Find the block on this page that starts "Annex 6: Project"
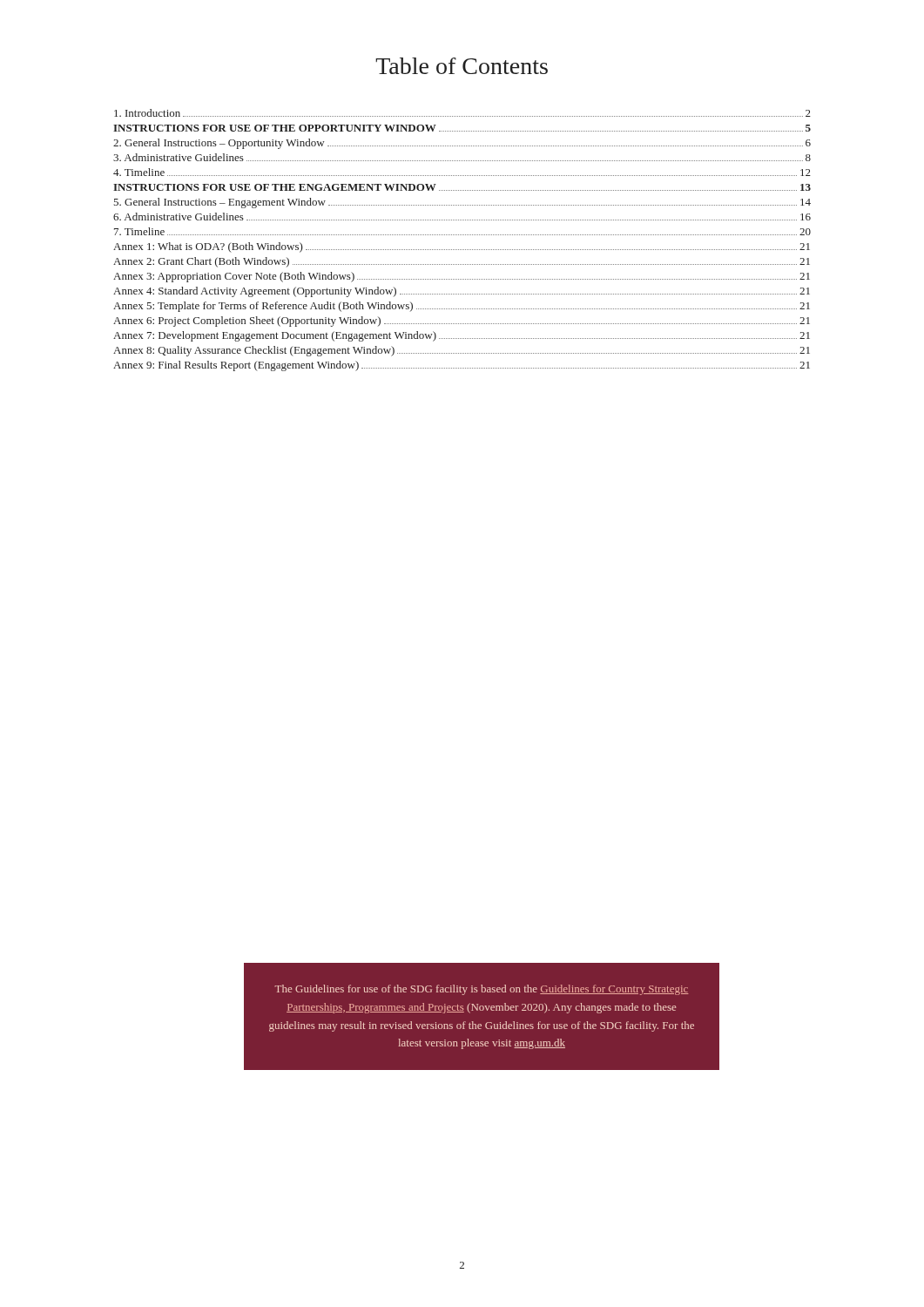The image size is (924, 1307). click(462, 321)
